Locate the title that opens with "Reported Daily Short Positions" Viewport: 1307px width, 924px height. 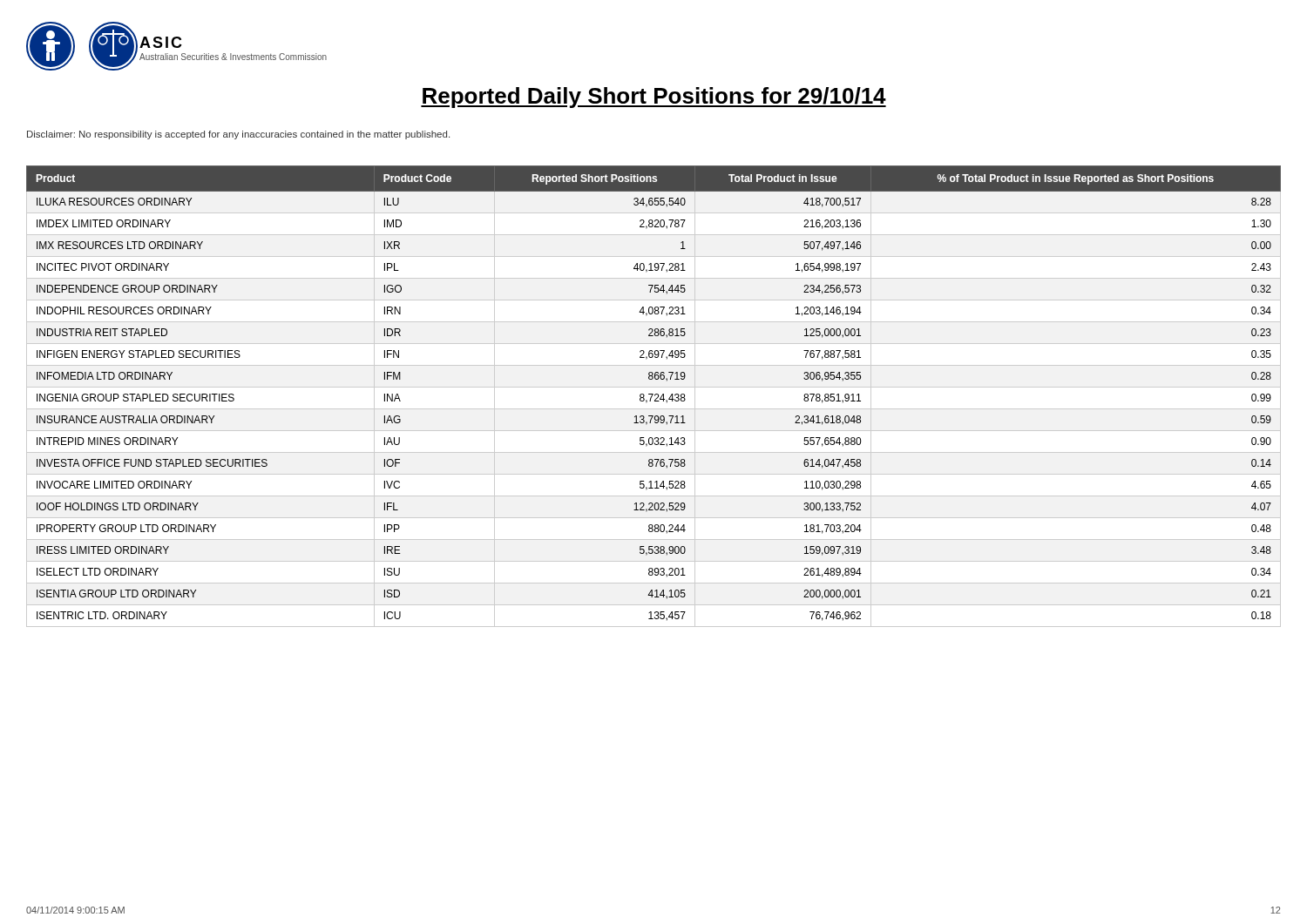(x=654, y=96)
